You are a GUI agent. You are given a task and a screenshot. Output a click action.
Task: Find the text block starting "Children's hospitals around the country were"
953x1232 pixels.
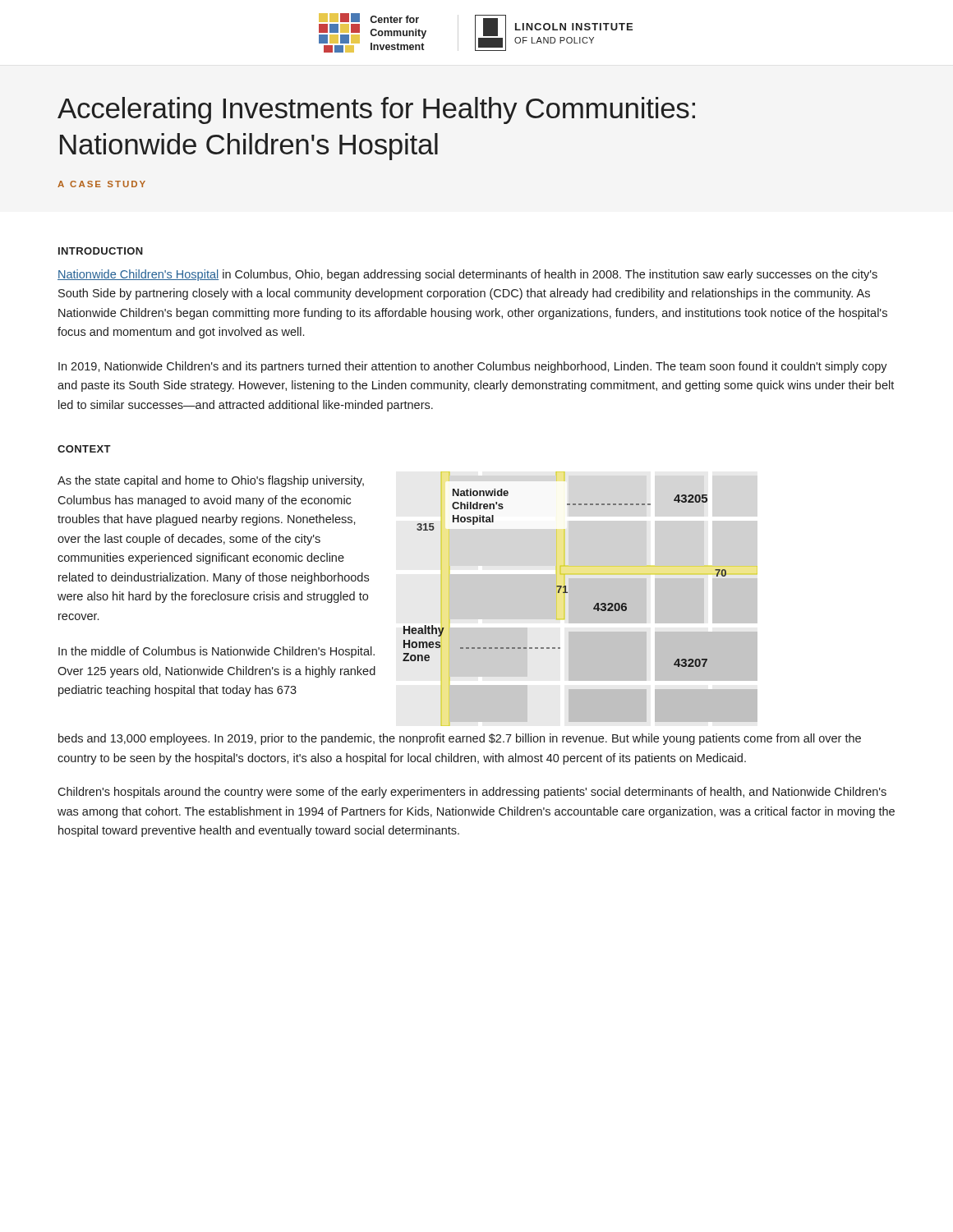coord(476,812)
